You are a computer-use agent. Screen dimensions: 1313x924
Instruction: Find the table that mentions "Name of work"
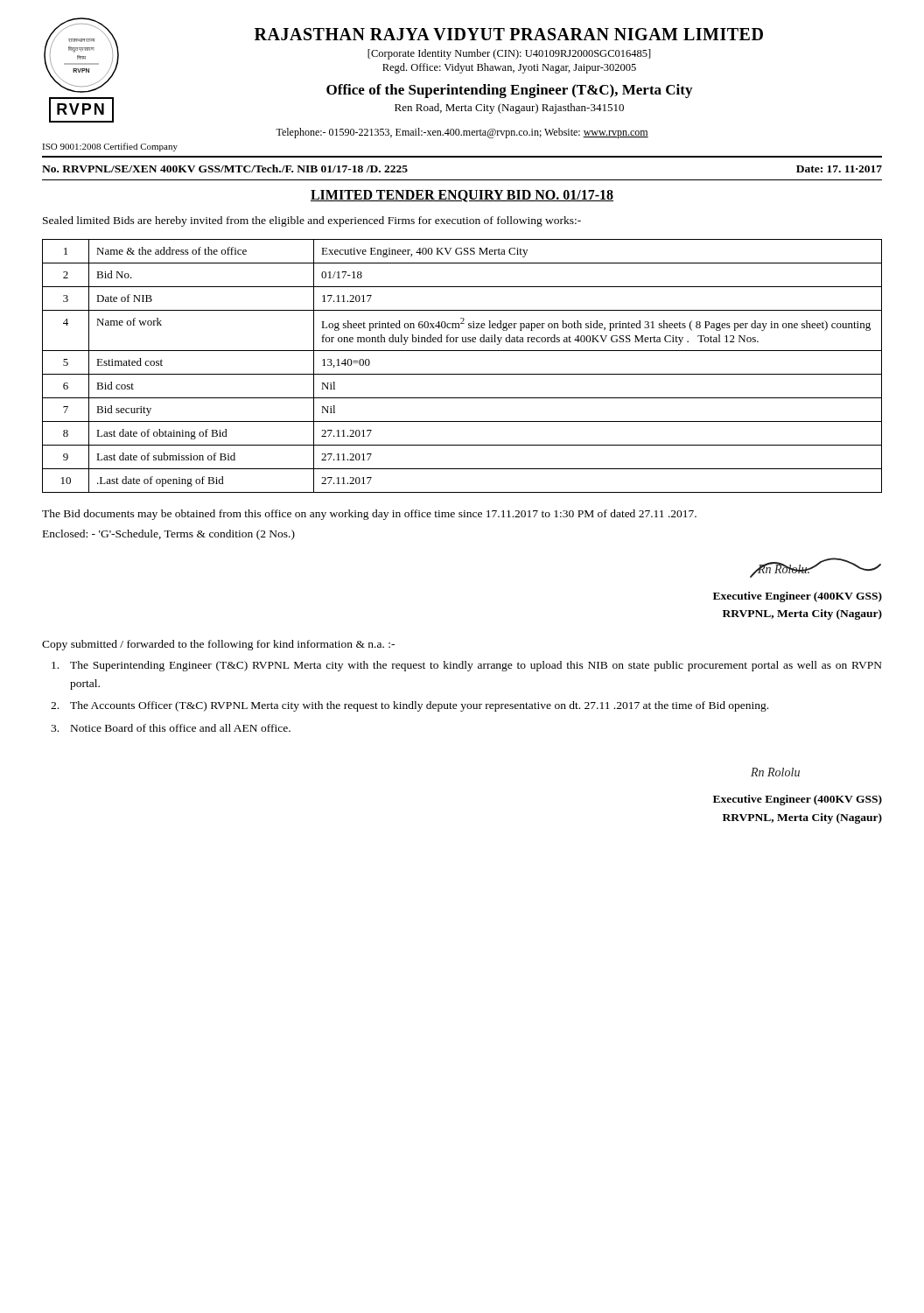[462, 366]
